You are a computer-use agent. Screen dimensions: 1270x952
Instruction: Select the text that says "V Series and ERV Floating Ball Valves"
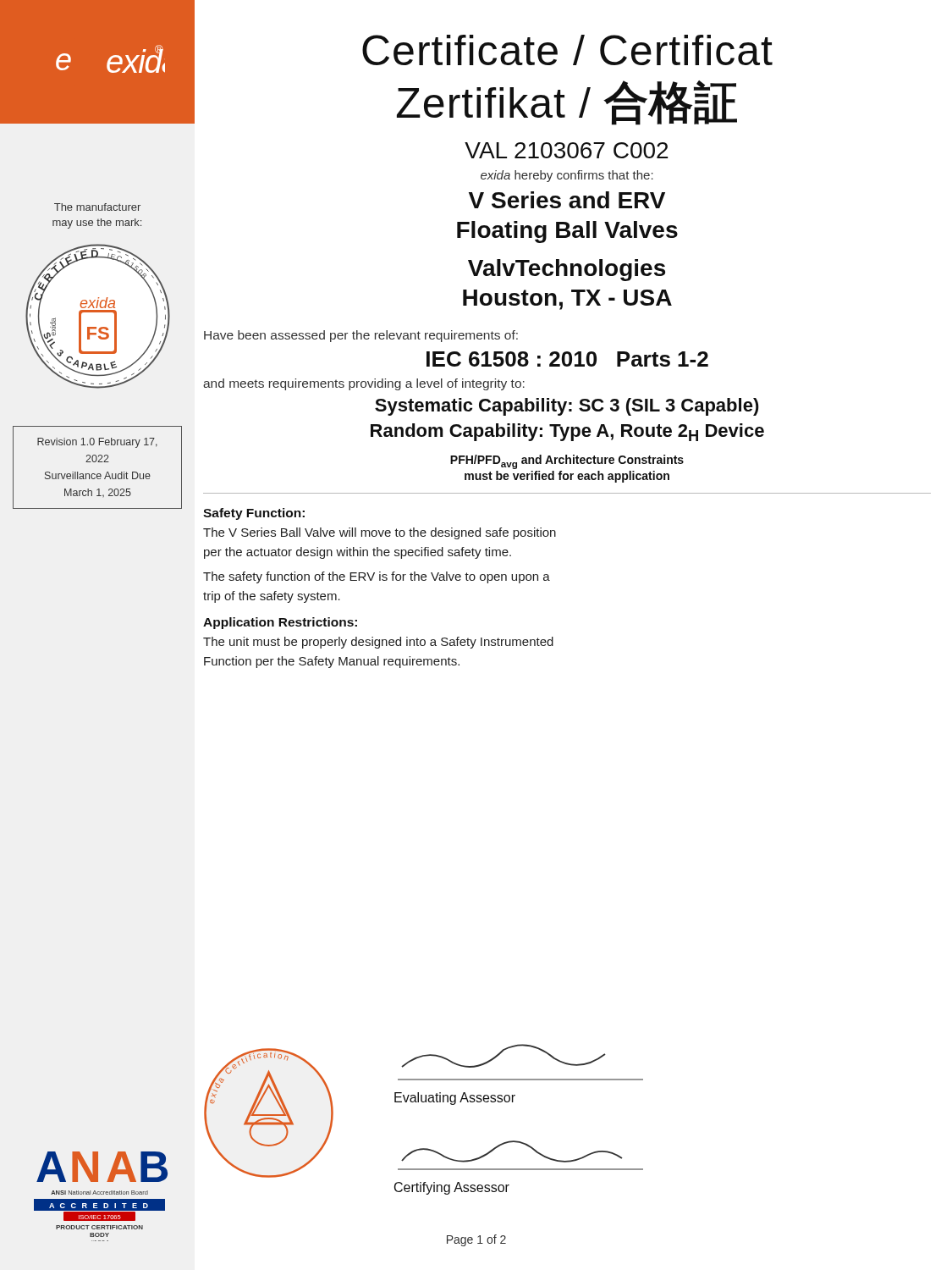point(567,215)
